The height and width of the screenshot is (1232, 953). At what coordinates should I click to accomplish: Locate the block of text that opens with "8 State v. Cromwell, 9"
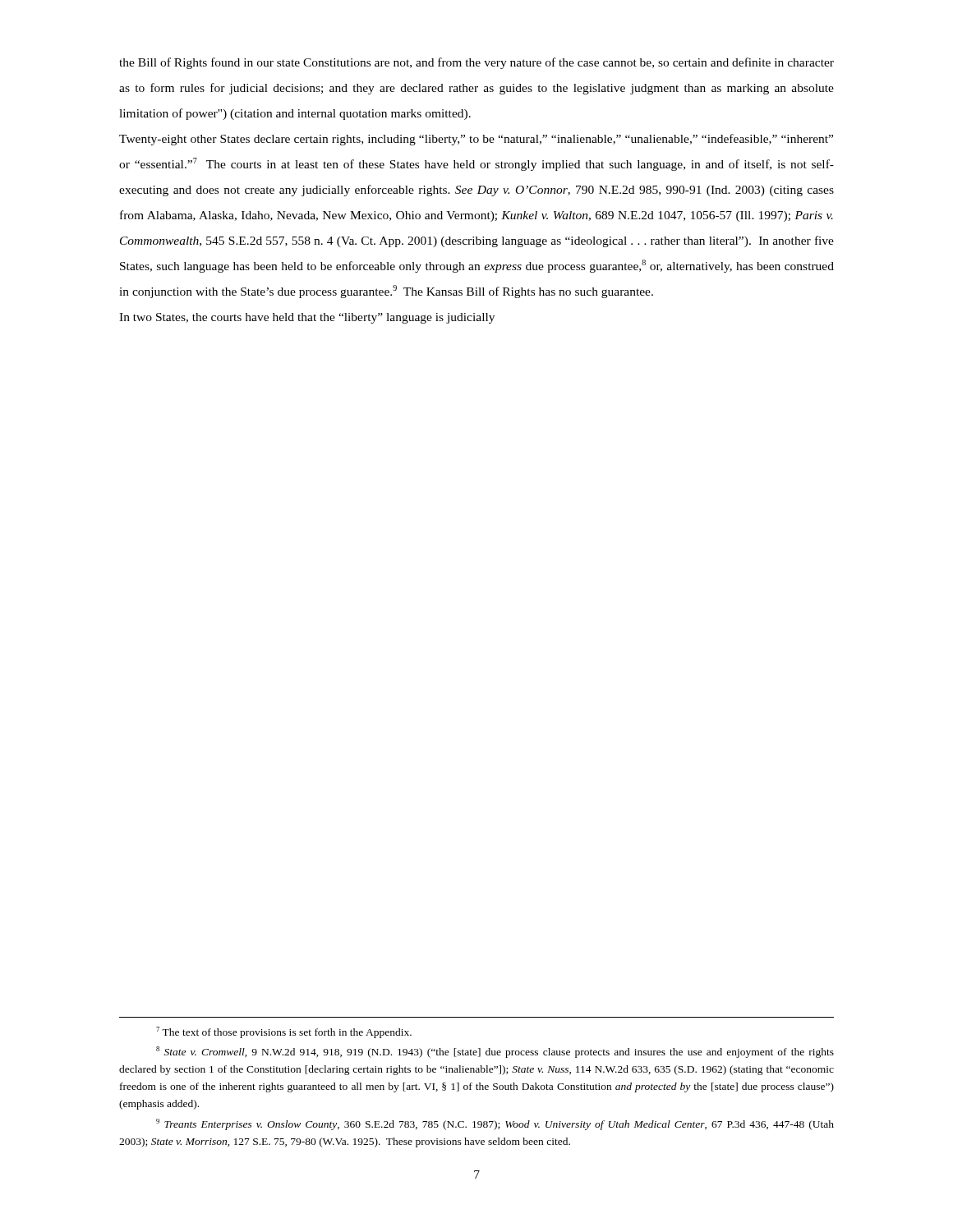476,1079
